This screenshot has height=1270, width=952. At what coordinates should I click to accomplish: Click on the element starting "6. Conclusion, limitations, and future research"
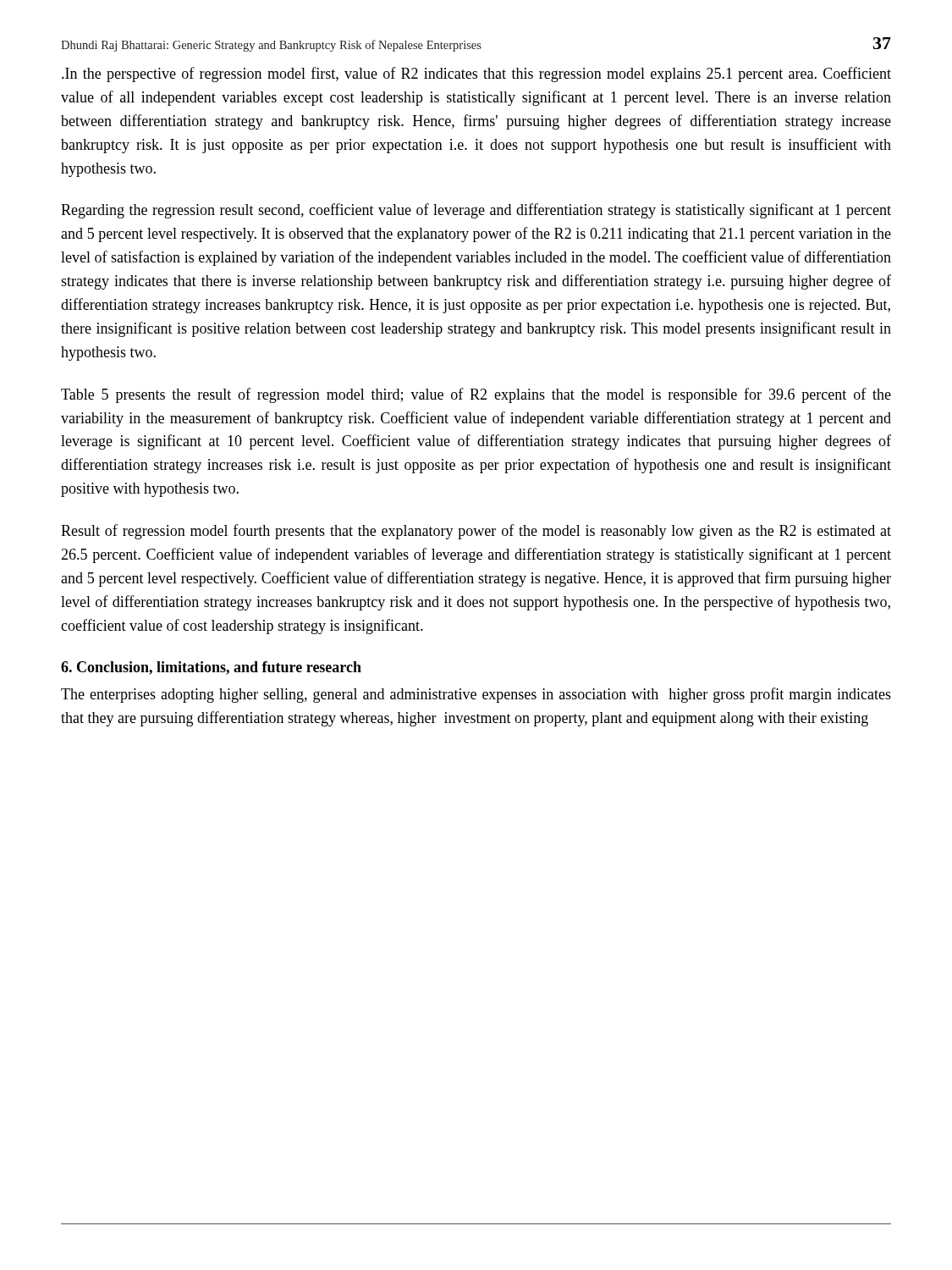click(211, 667)
